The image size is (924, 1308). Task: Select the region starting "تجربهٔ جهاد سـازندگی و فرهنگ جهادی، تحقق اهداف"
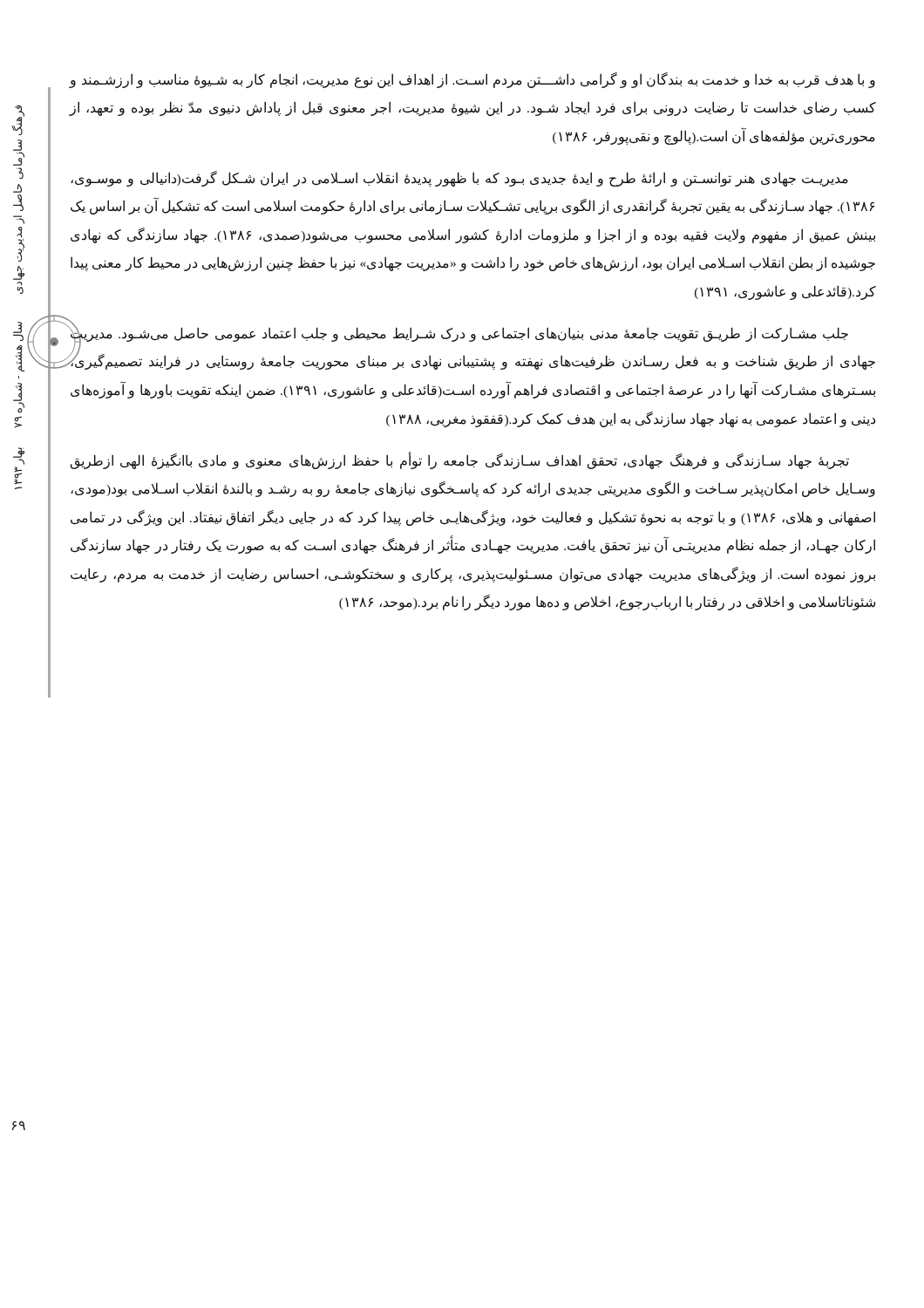click(473, 532)
